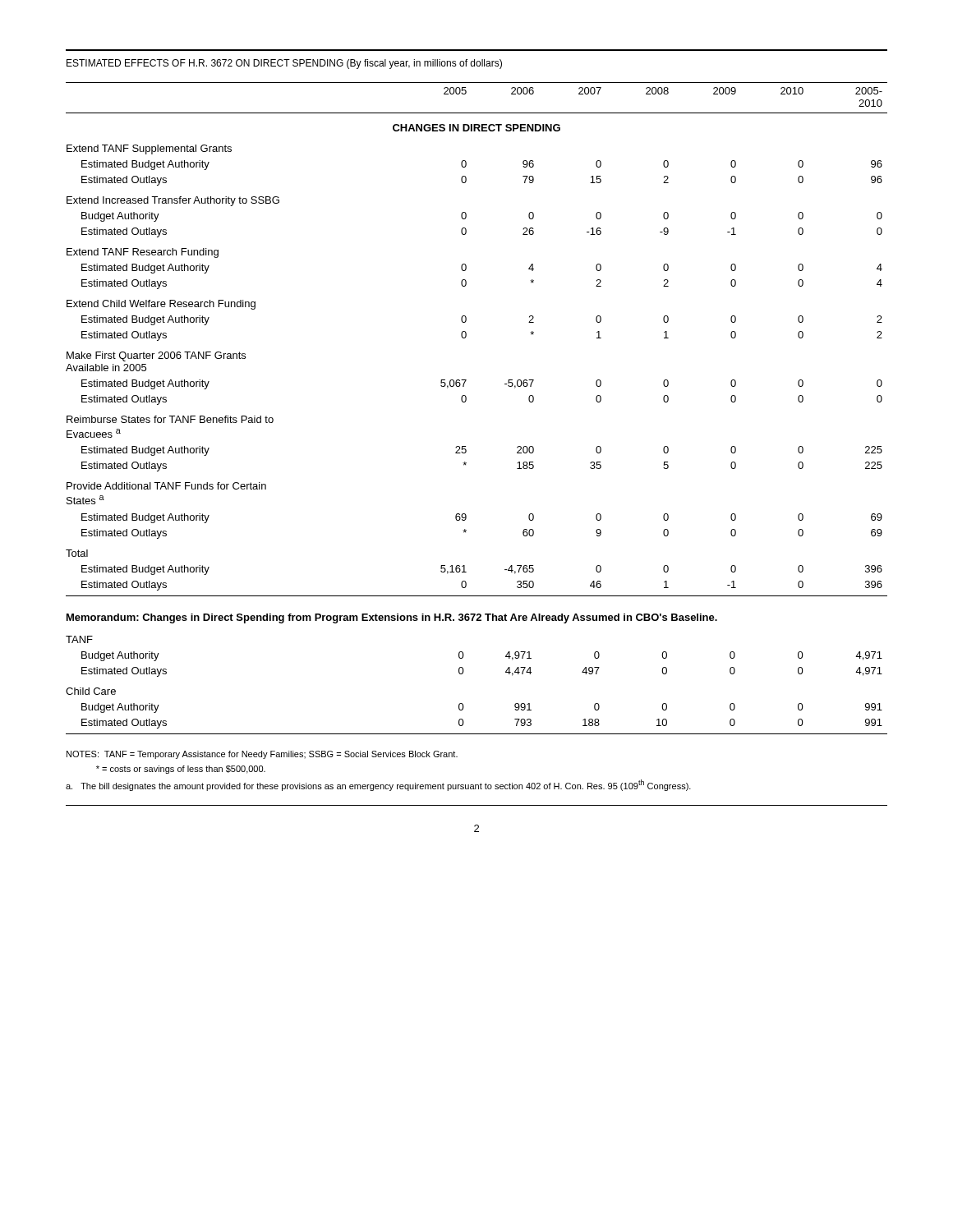Select the region starting "ESTIMATED EFFECTS OF H.R."
Screen dimensions: 1232x953
pos(284,63)
